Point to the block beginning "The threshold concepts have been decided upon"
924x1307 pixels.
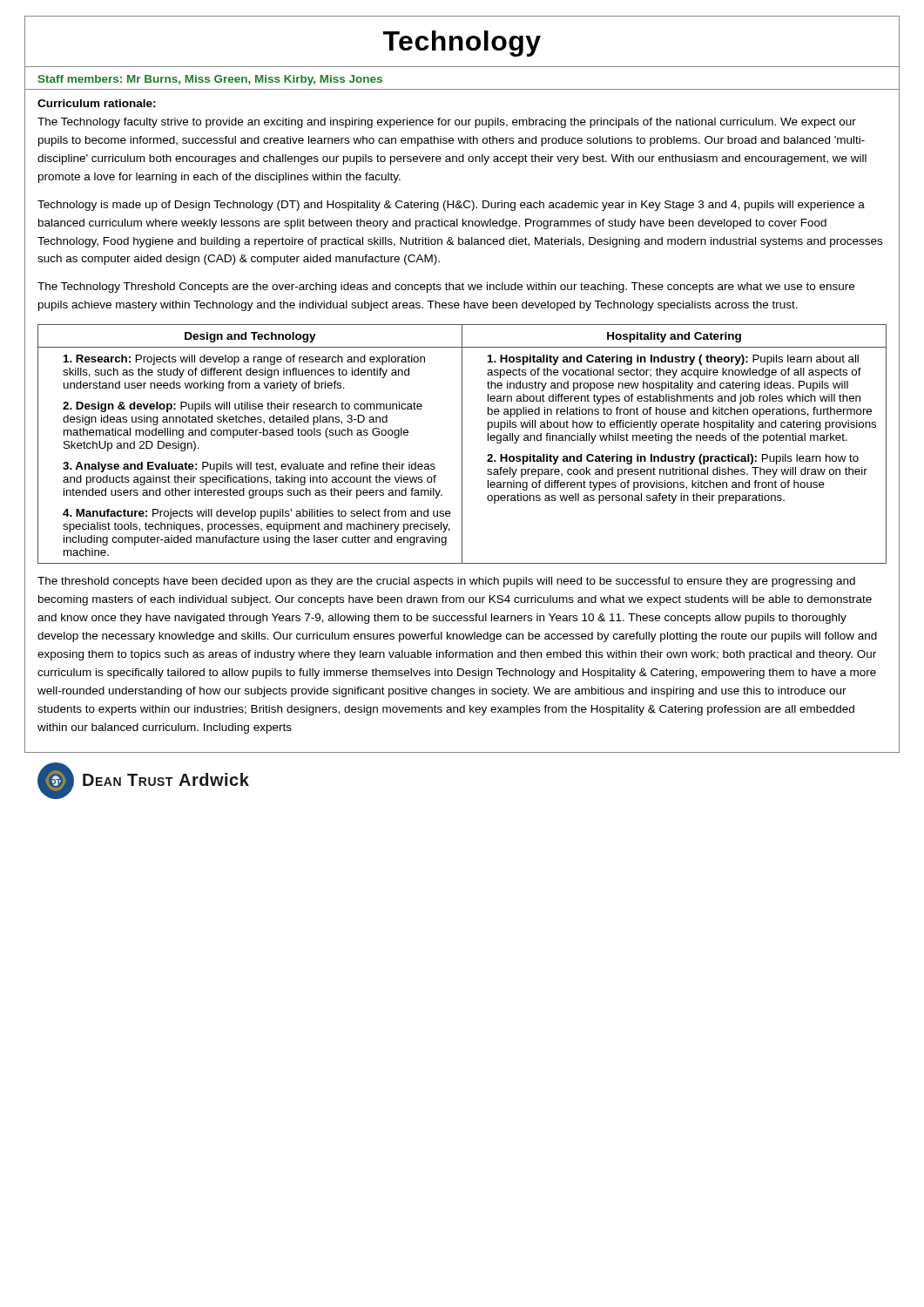457,654
